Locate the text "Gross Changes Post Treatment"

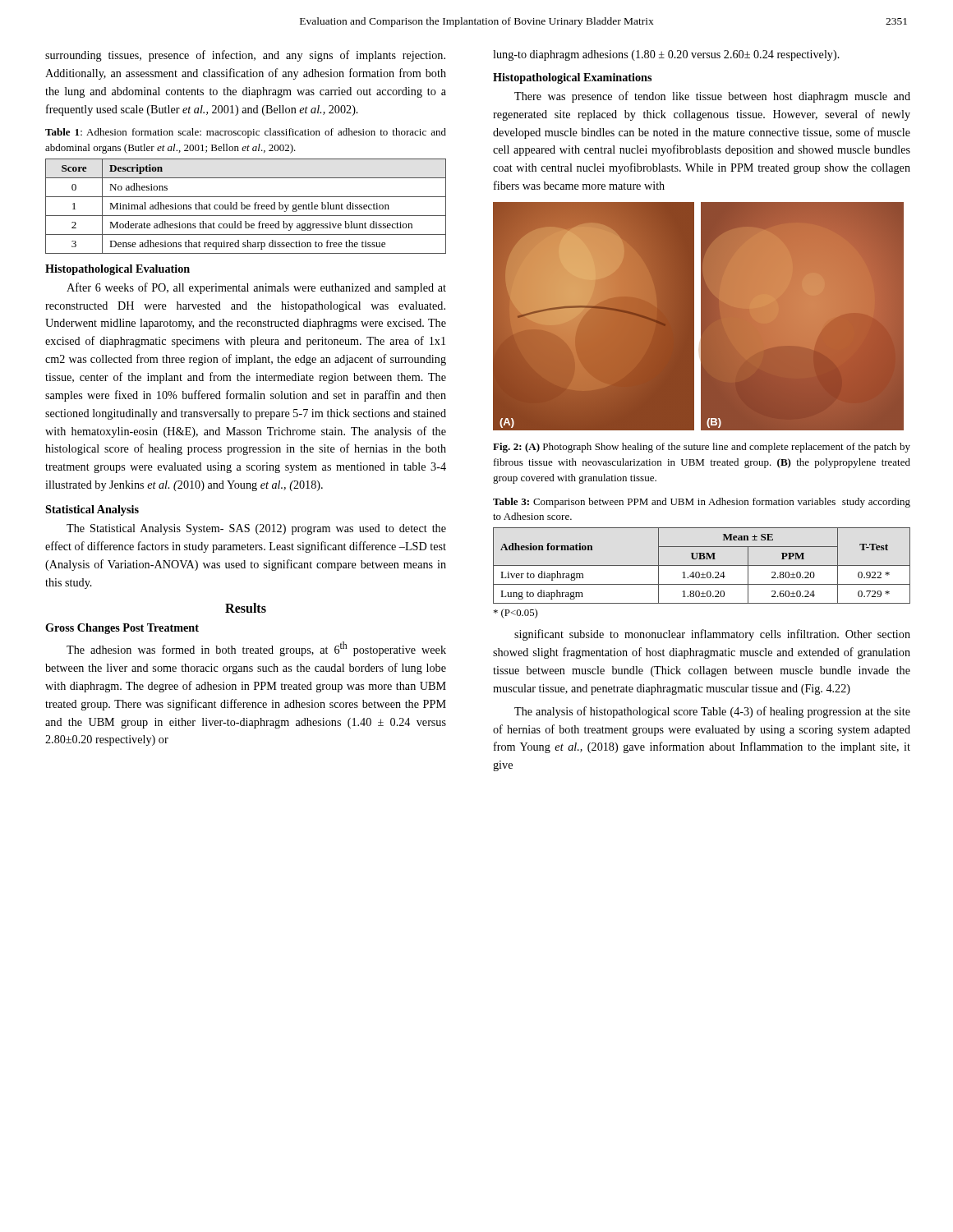(122, 628)
